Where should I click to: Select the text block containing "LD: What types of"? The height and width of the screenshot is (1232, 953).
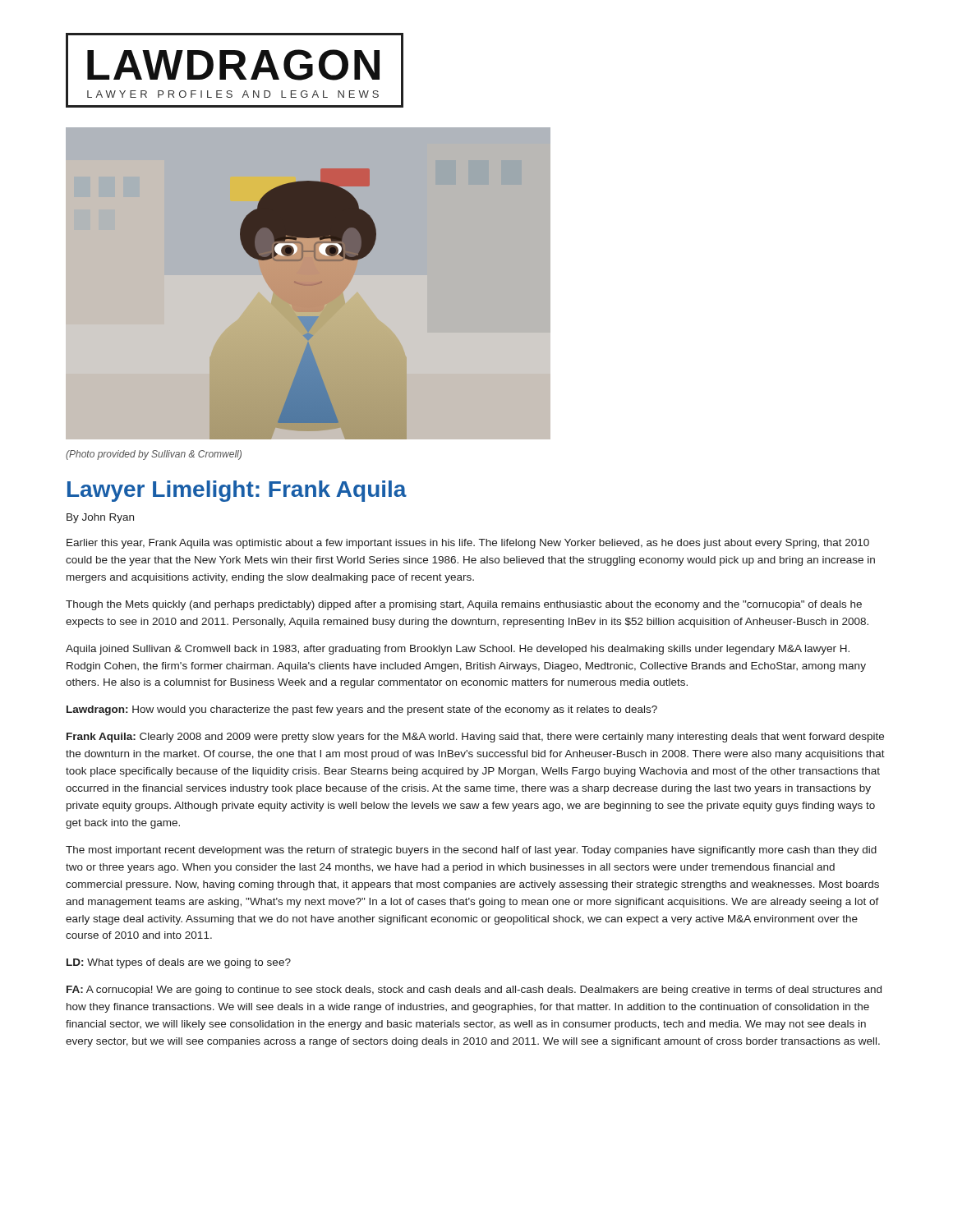coord(178,962)
